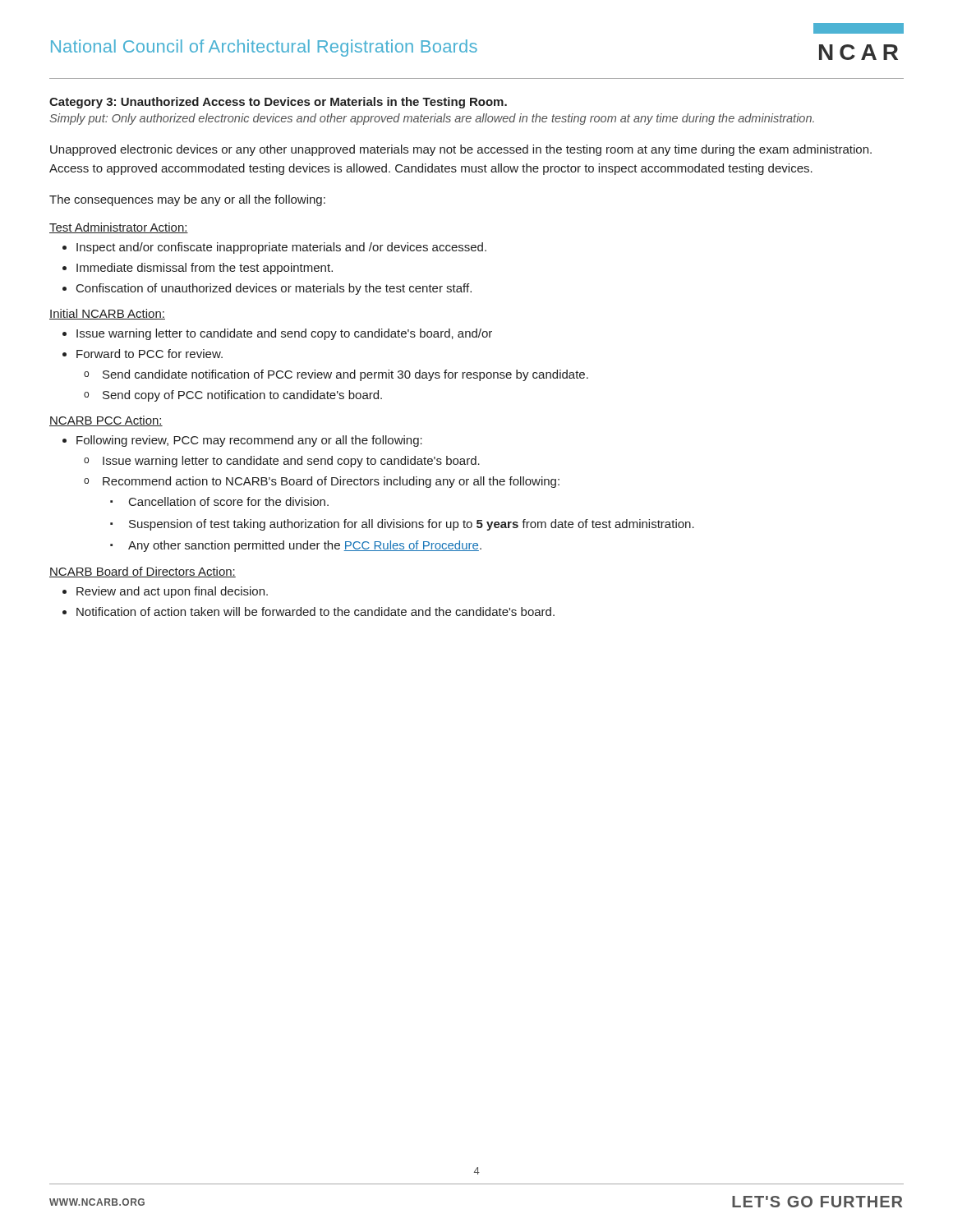The image size is (953, 1232).
Task: Point to the text block starting "Simply put: Only authorized electronic devices and"
Action: coord(432,118)
